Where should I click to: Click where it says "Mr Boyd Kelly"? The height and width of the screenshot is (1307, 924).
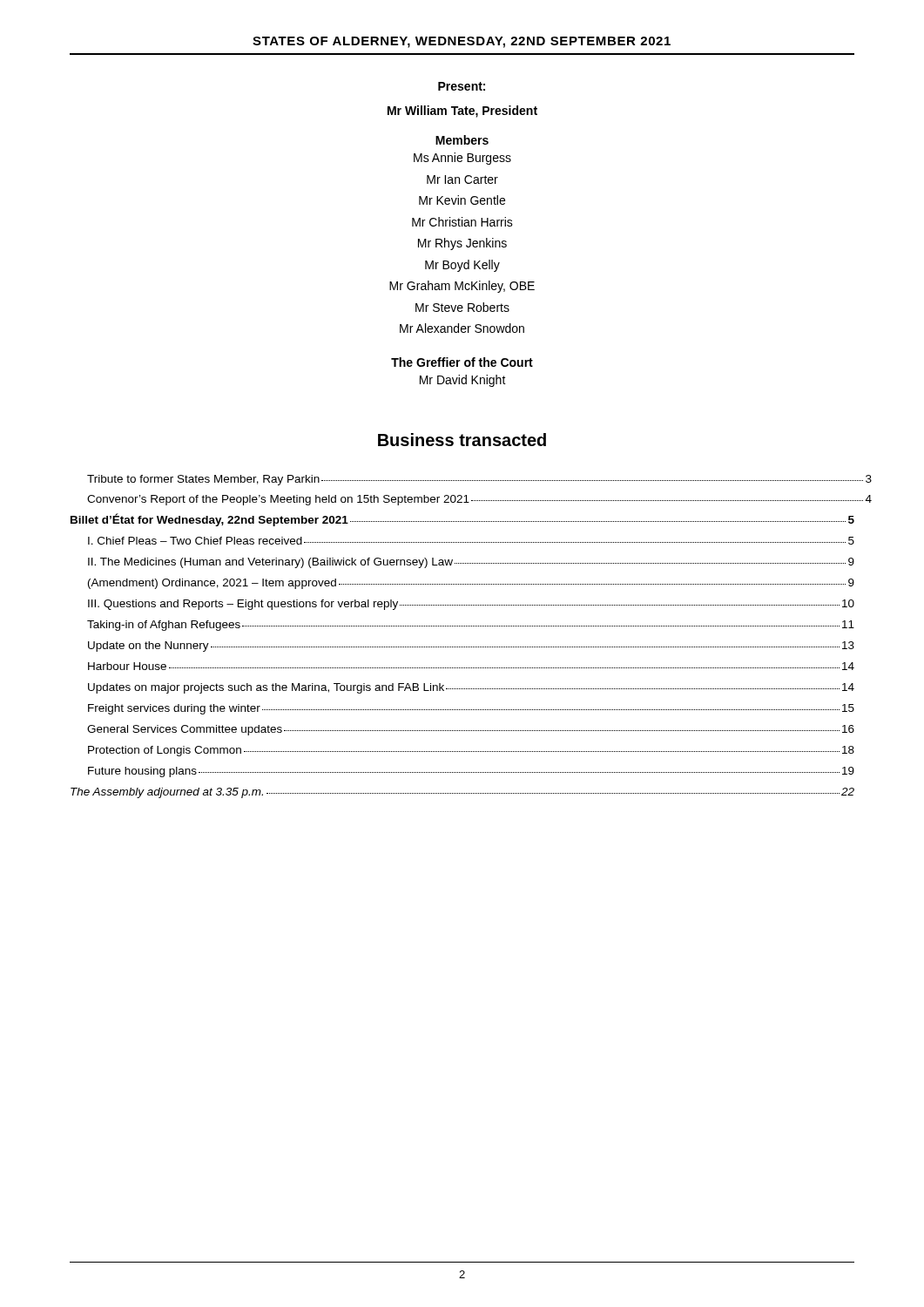(462, 264)
